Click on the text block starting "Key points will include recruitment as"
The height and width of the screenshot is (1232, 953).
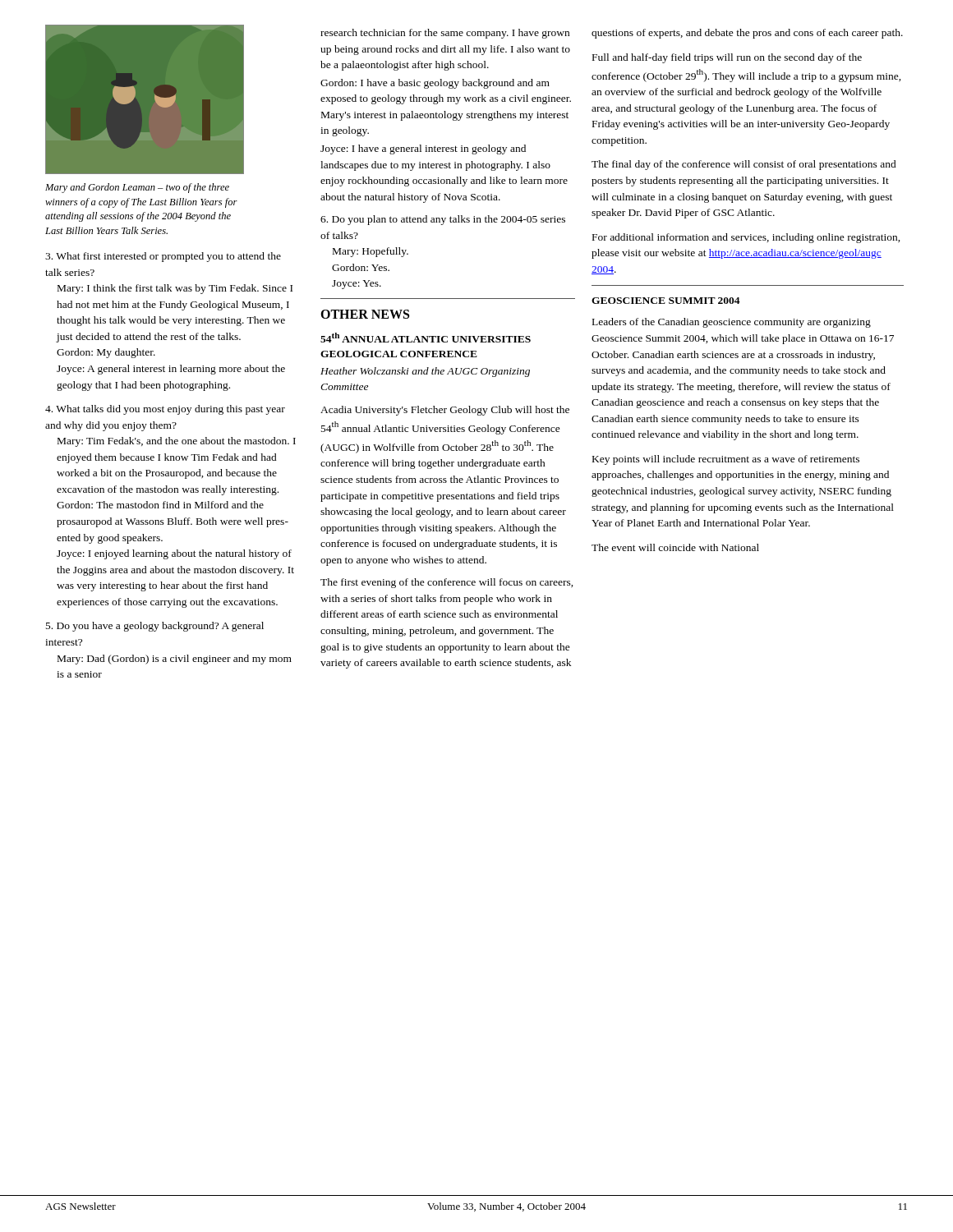[743, 491]
